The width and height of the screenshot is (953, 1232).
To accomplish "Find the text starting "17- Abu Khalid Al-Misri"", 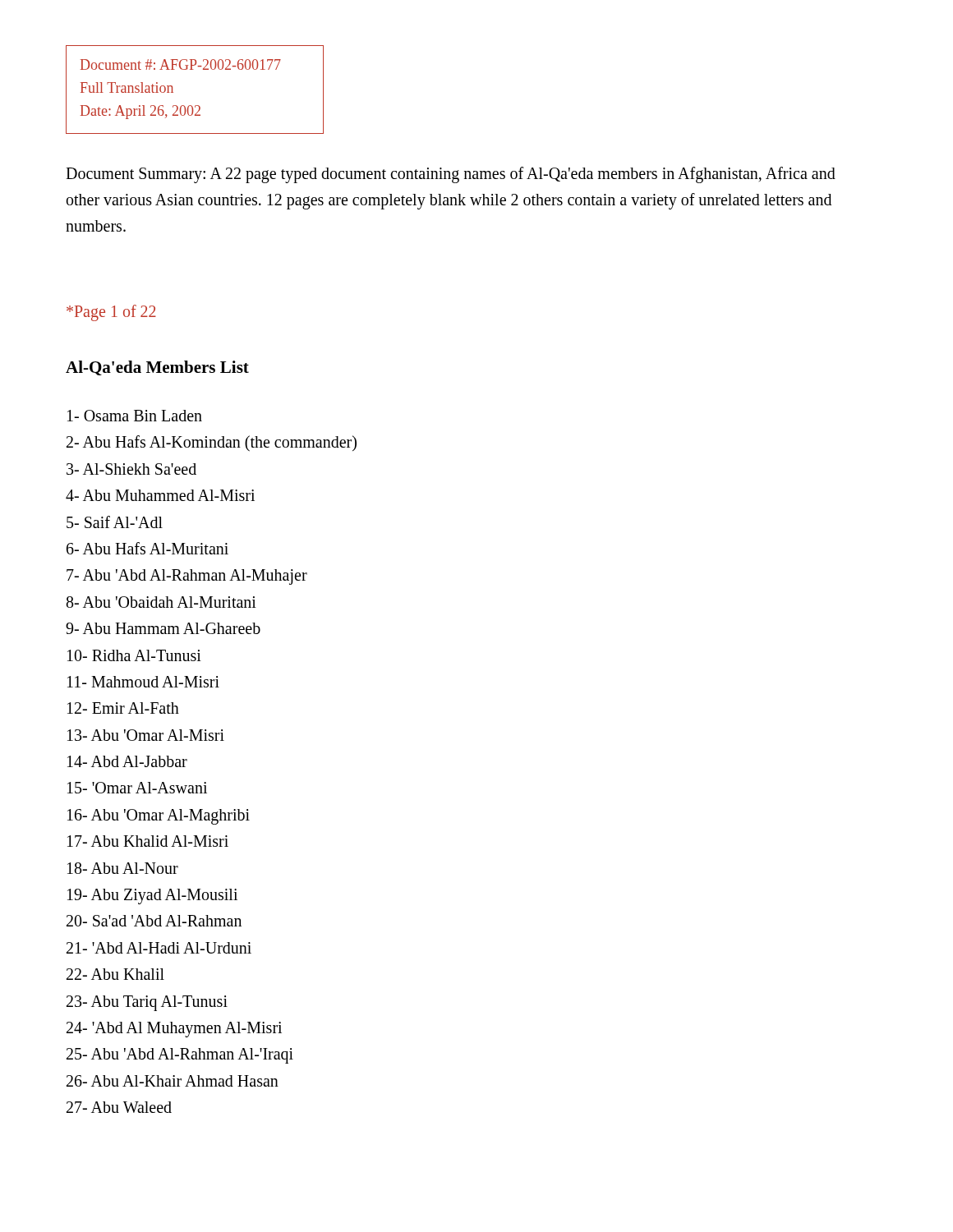I will [147, 841].
